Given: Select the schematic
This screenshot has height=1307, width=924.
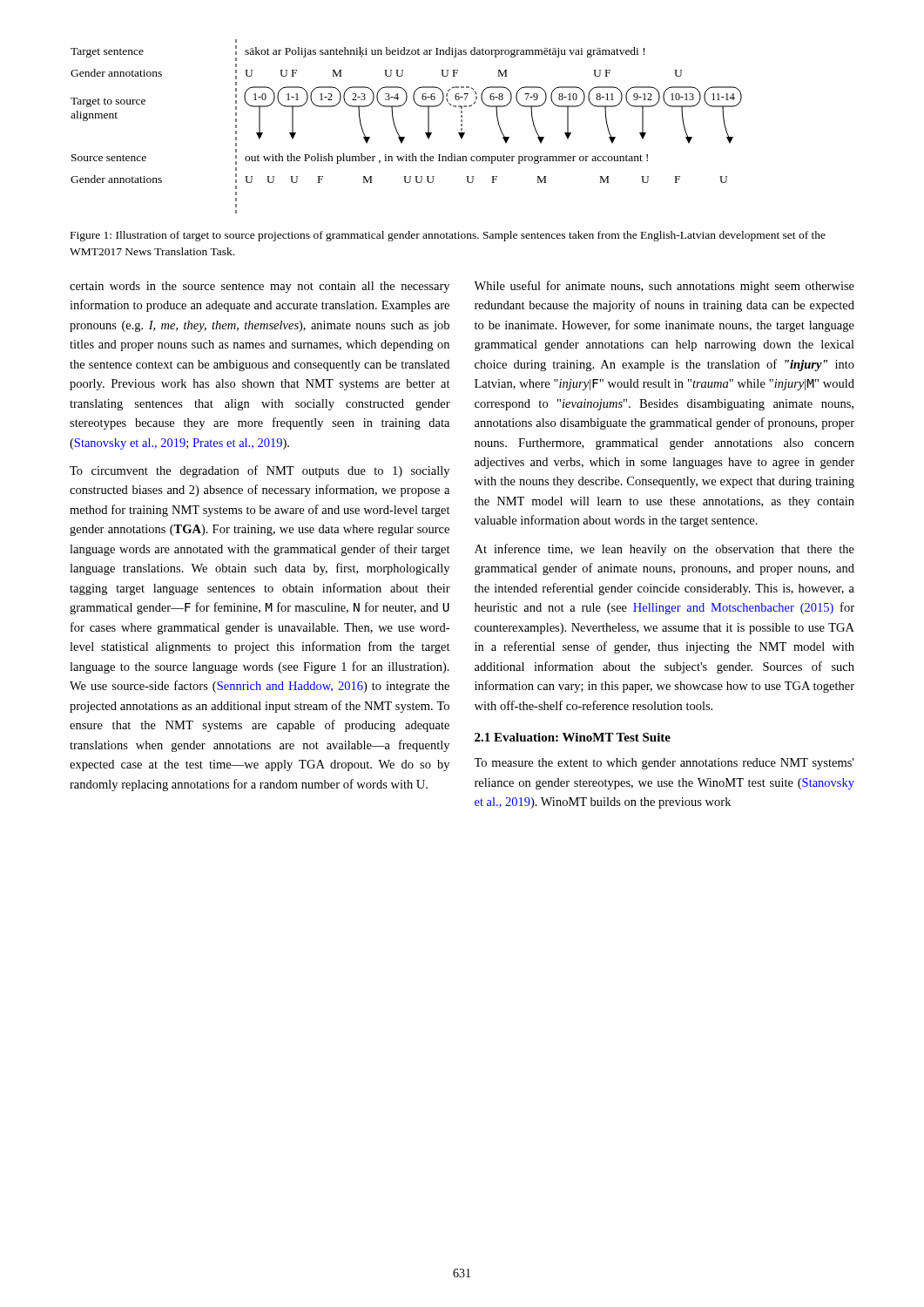Looking at the screenshot, I should pos(462,129).
